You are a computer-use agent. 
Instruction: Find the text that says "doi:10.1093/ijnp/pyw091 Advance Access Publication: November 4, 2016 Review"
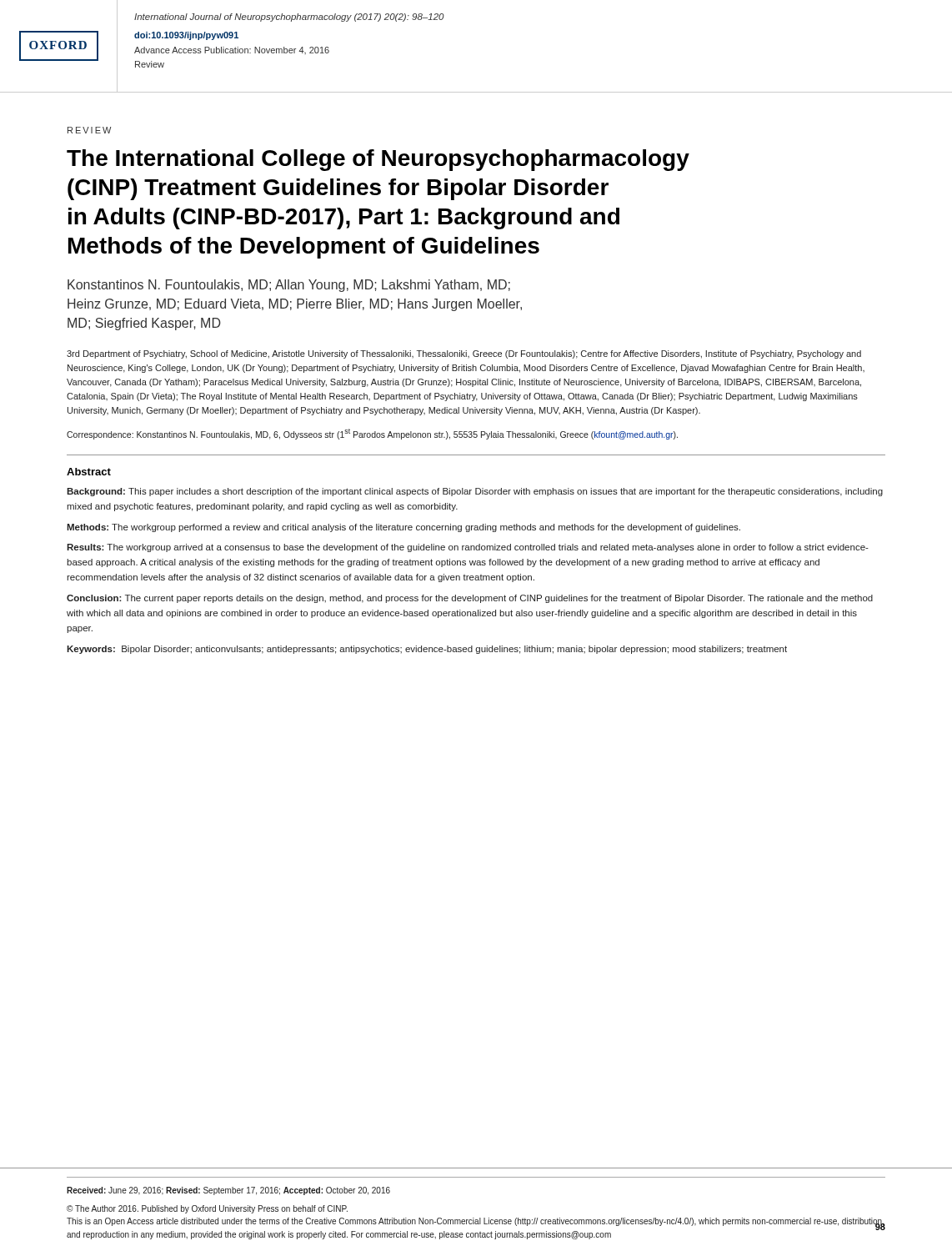coord(232,50)
